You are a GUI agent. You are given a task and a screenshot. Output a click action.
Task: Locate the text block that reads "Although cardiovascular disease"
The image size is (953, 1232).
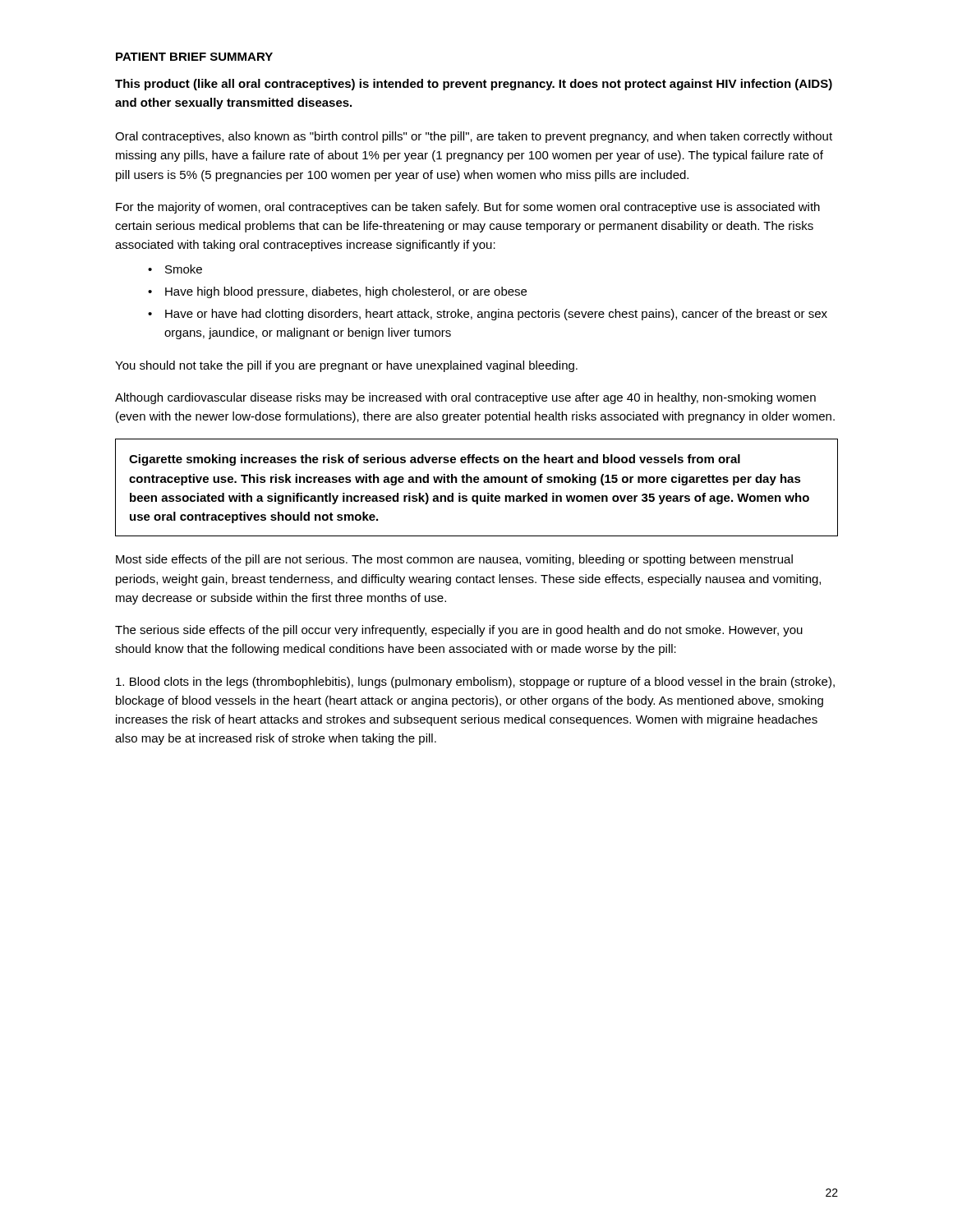(475, 406)
